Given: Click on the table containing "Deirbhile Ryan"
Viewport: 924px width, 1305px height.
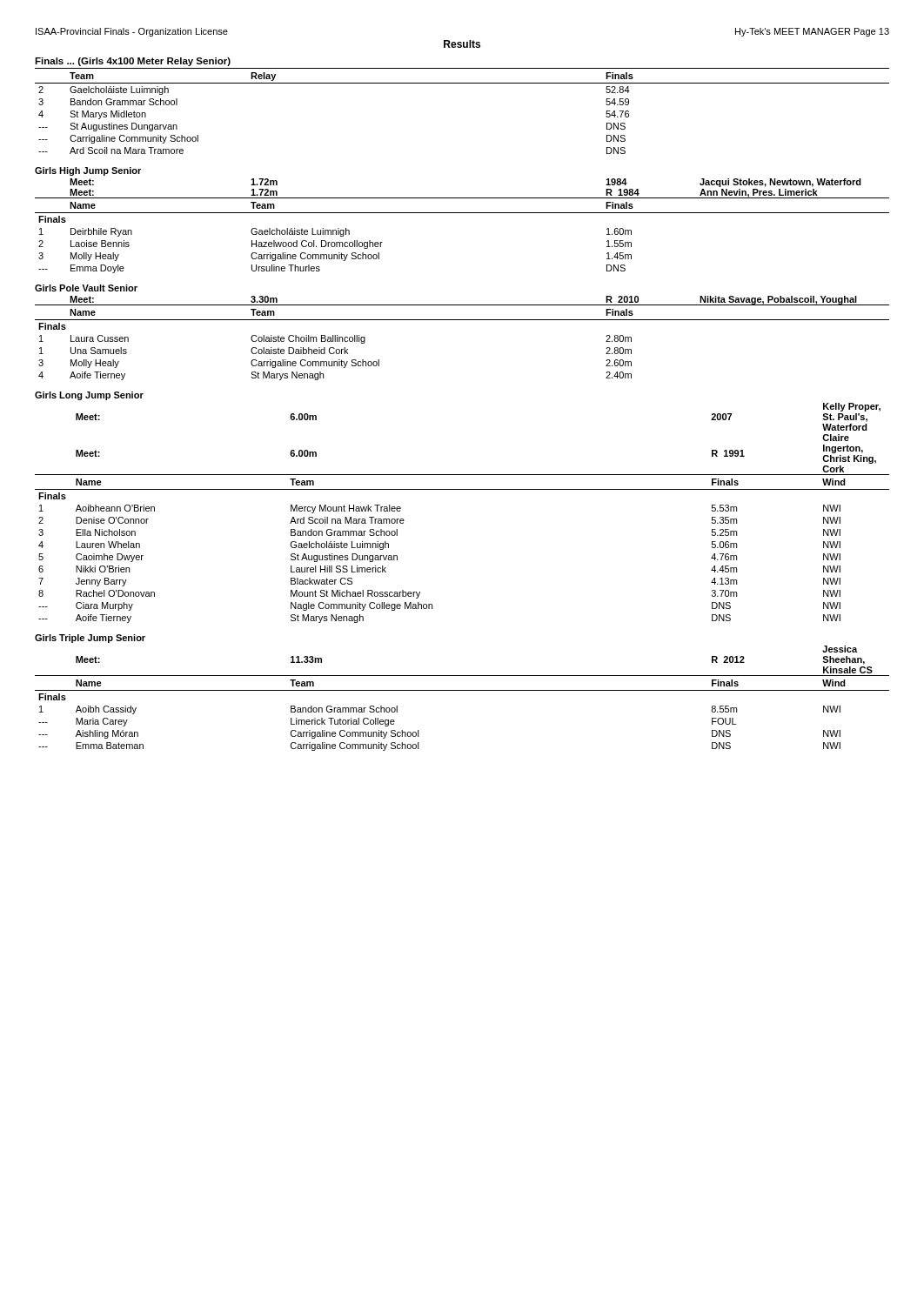Looking at the screenshot, I should point(462,225).
